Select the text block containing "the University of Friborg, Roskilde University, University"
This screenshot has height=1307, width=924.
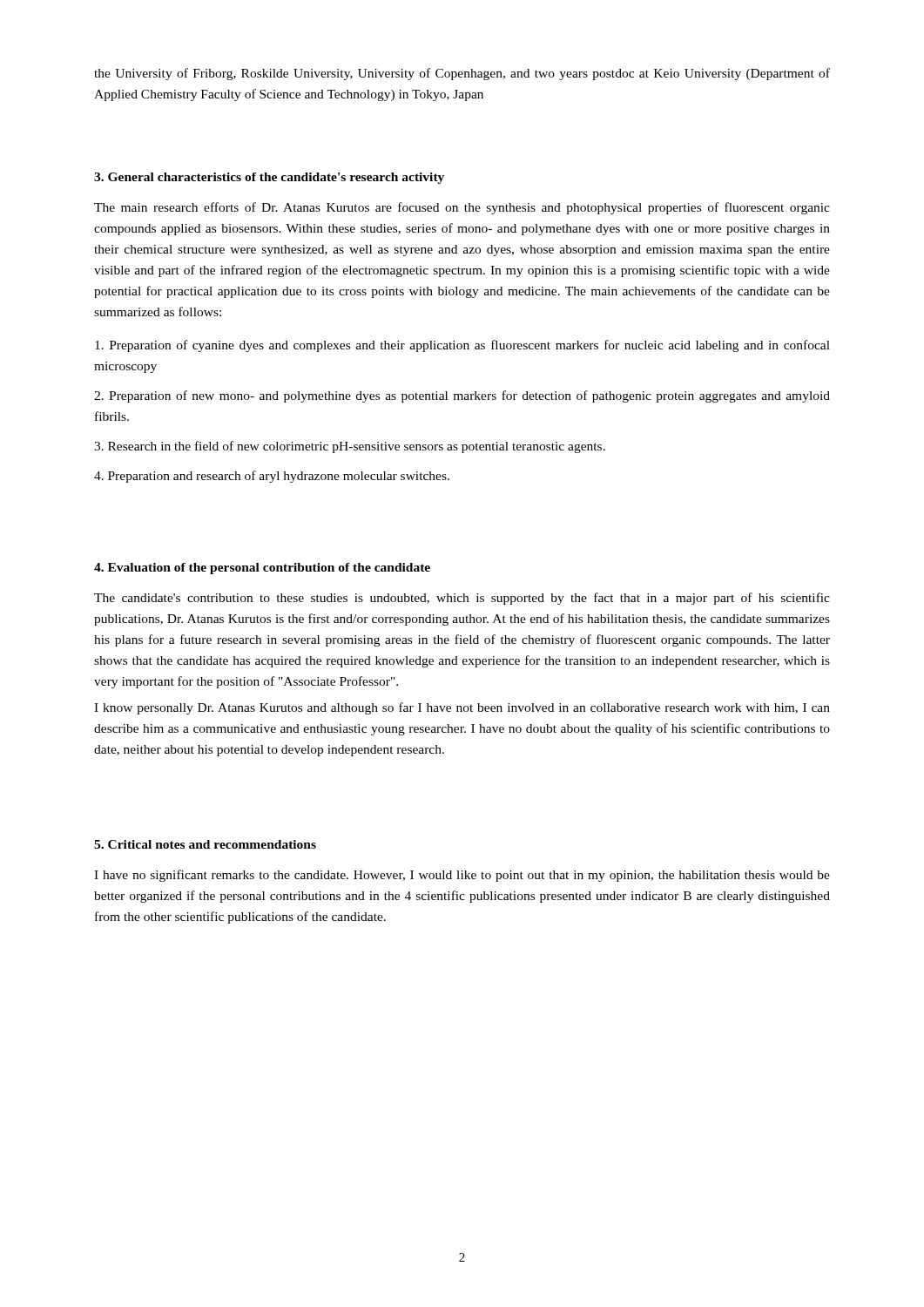(462, 83)
